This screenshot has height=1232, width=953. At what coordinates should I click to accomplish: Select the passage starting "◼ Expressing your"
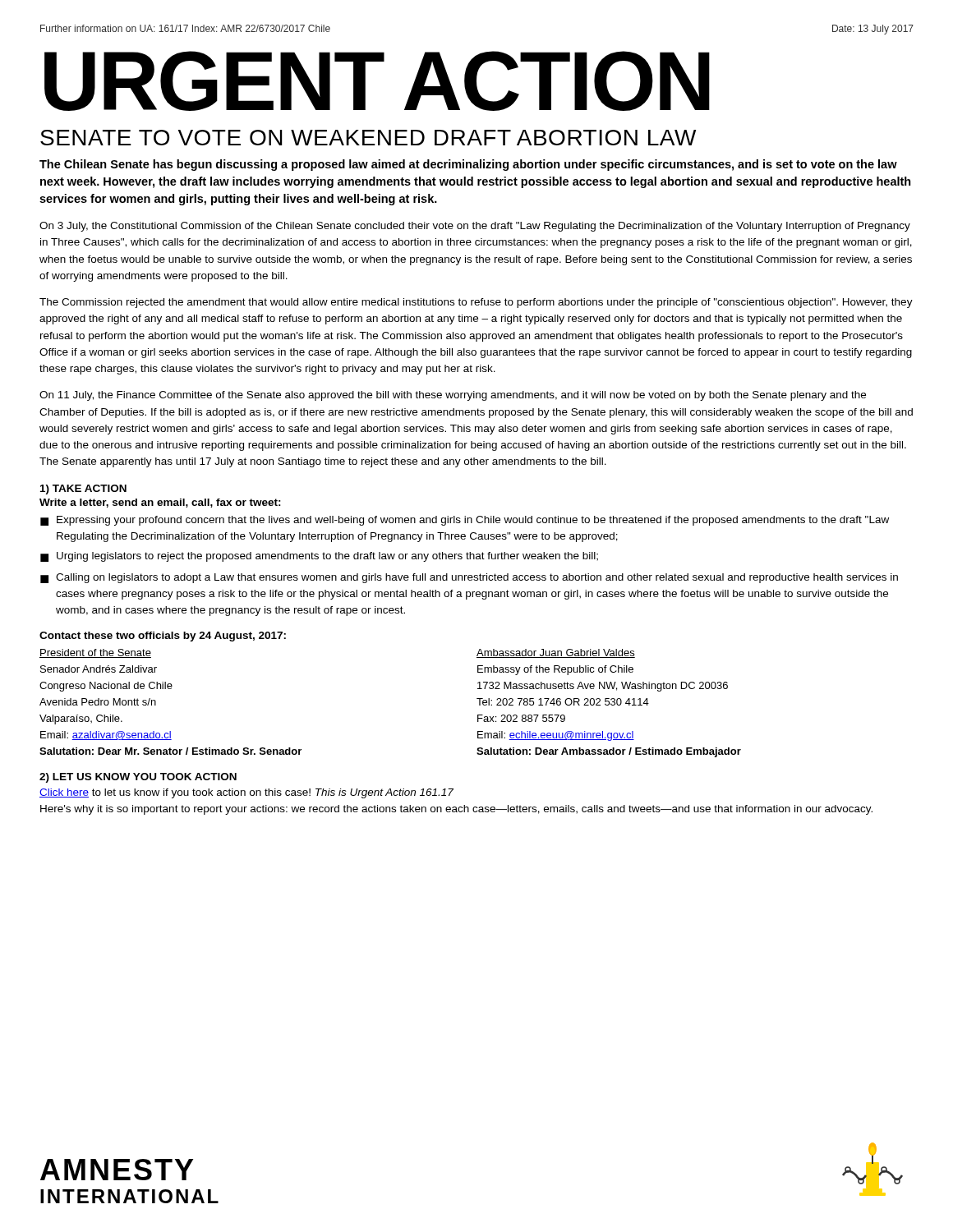pos(476,528)
